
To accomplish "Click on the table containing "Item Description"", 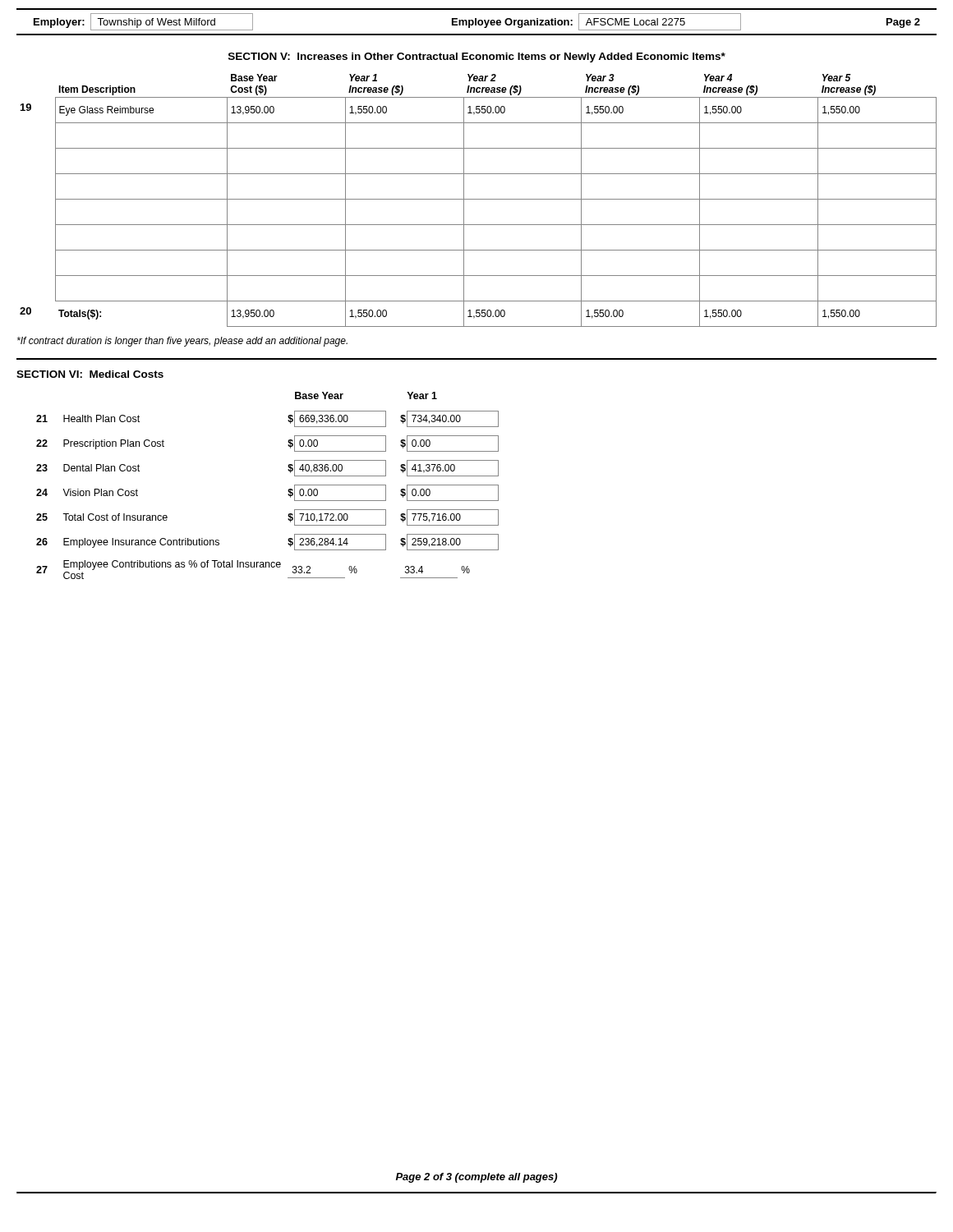I will click(476, 199).
